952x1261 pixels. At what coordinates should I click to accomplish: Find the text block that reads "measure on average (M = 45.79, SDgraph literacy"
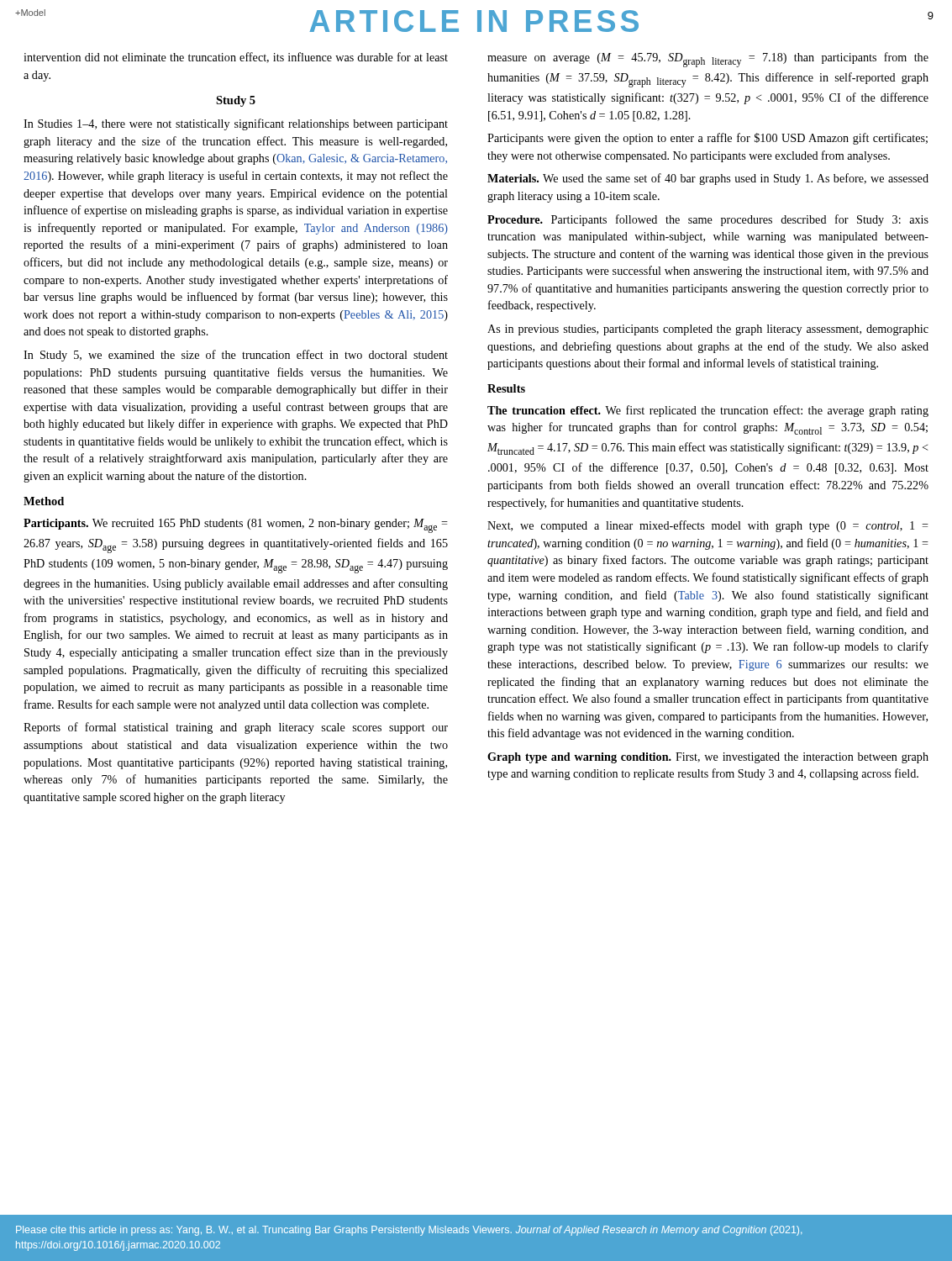point(708,86)
